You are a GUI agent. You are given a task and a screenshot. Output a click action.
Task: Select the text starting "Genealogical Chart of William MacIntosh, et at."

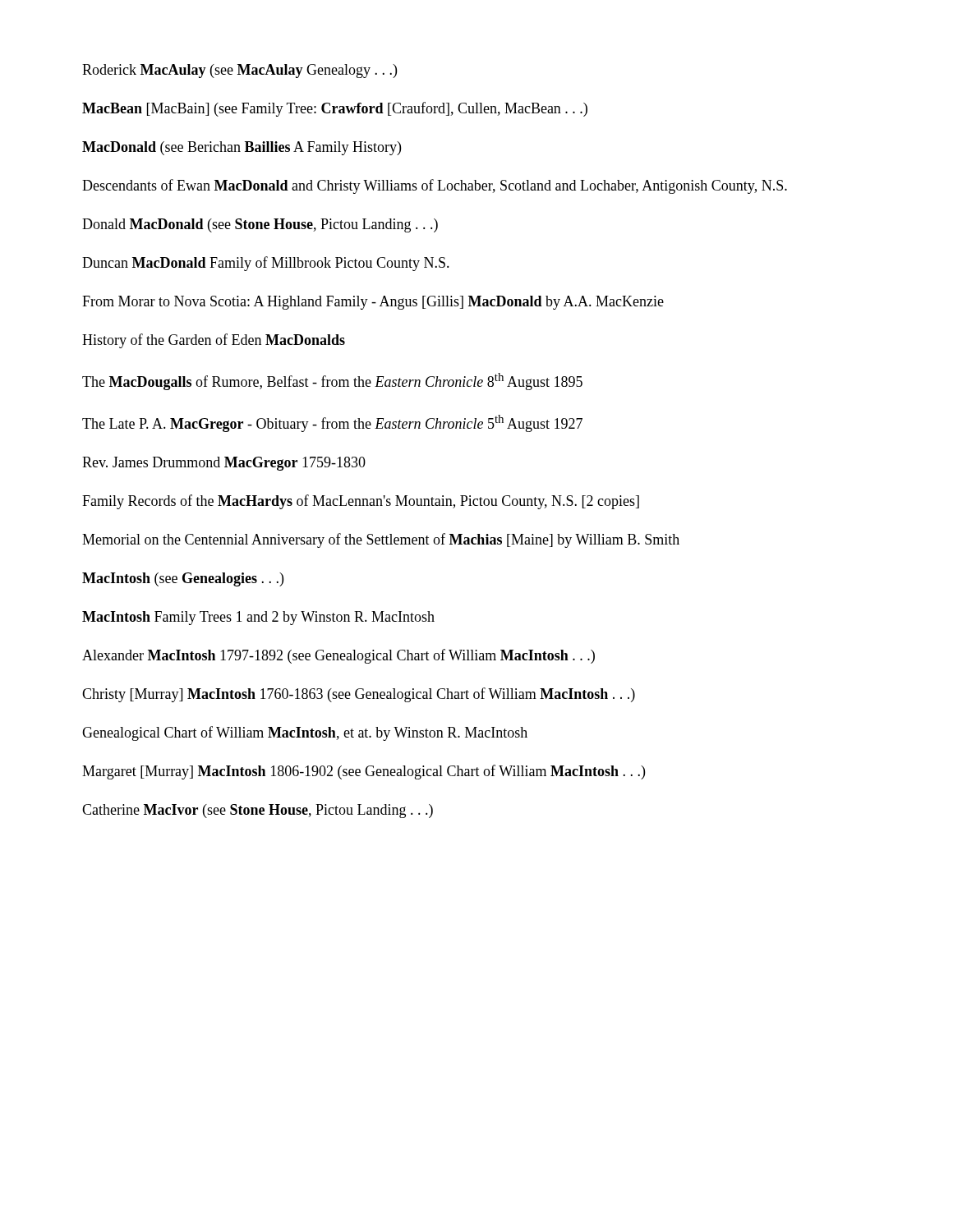click(x=305, y=733)
